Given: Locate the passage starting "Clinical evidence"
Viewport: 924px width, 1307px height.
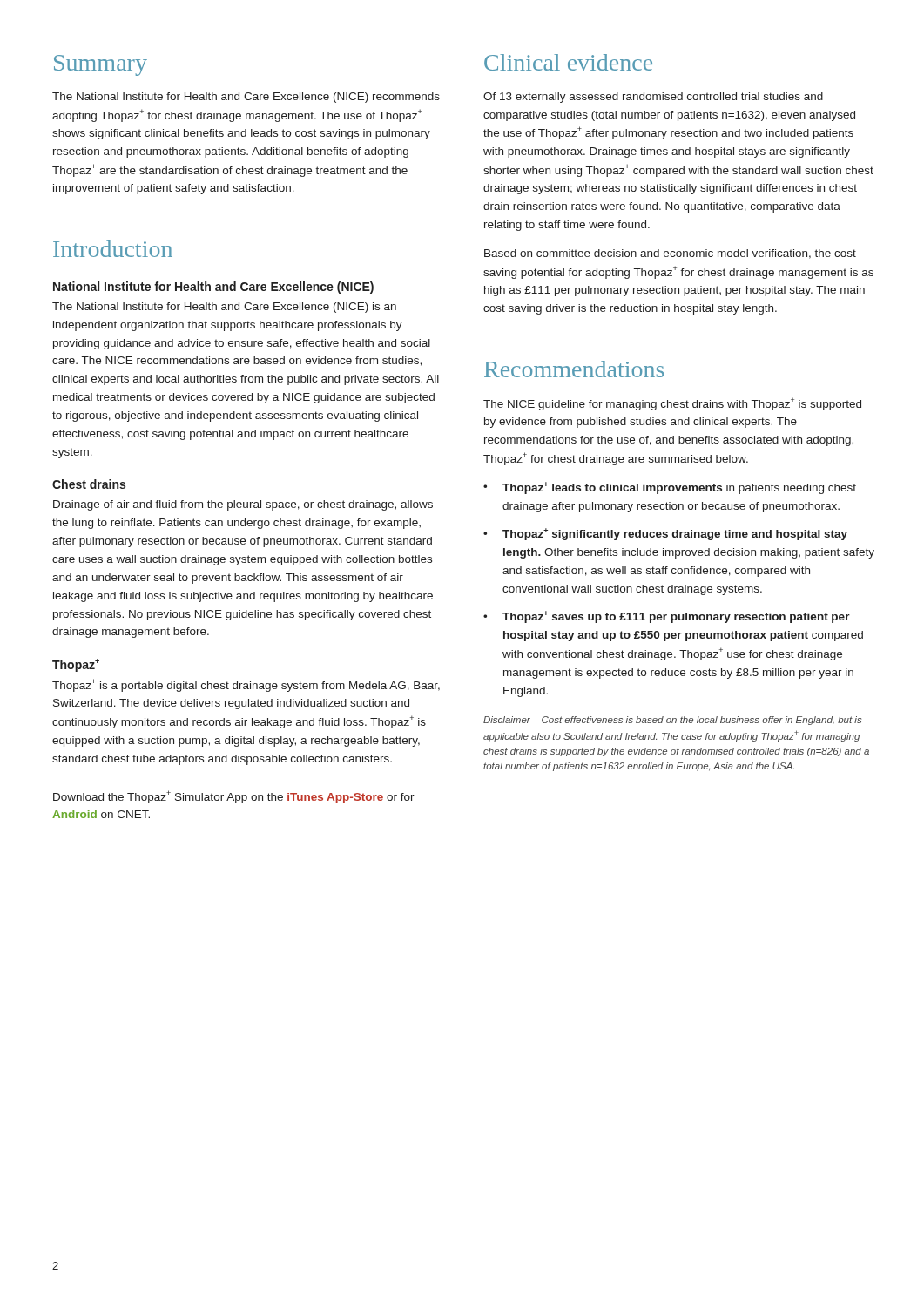Looking at the screenshot, I should (x=568, y=62).
